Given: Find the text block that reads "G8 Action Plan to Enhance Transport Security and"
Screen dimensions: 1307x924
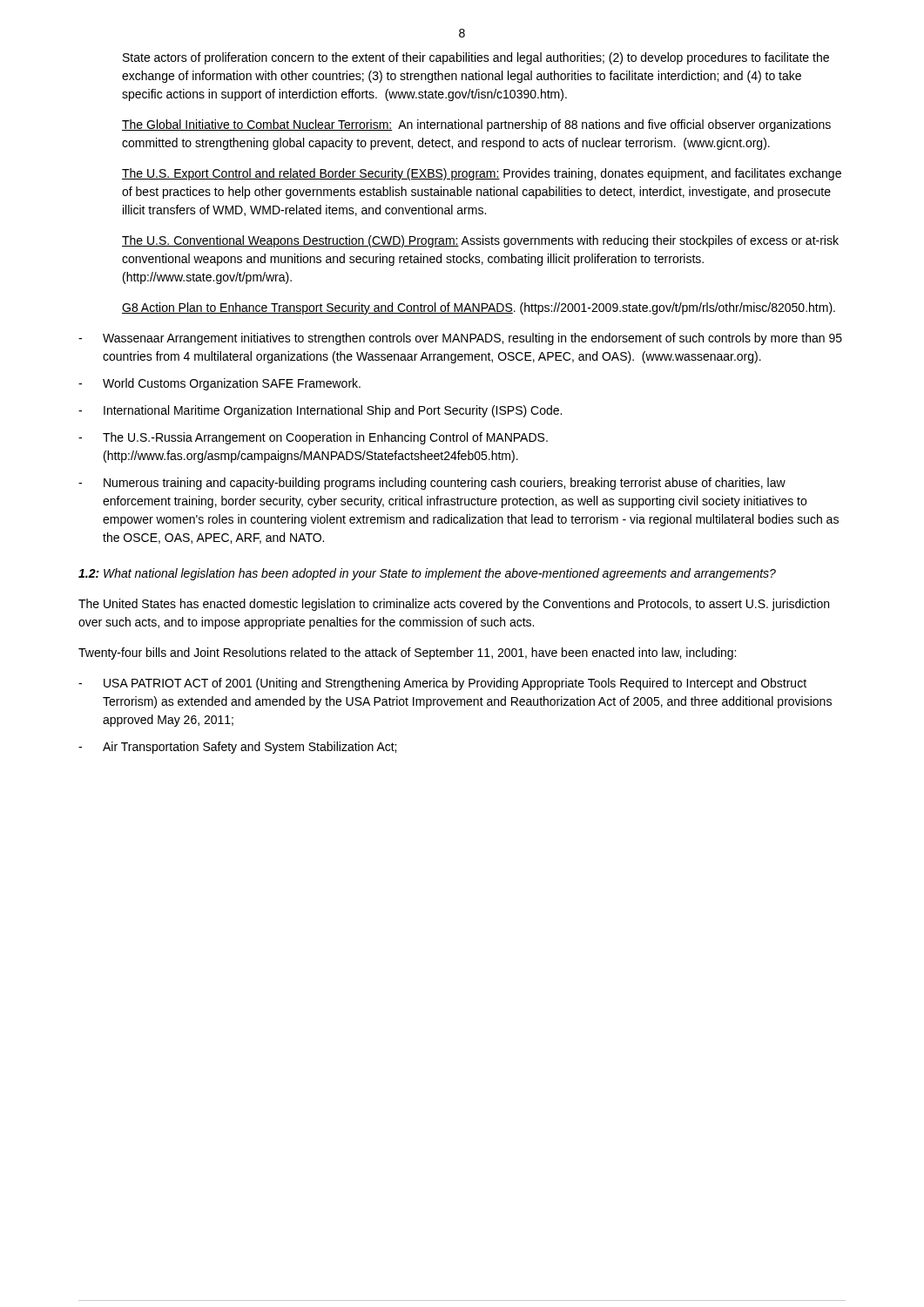Looking at the screenshot, I should pyautogui.click(x=479, y=308).
